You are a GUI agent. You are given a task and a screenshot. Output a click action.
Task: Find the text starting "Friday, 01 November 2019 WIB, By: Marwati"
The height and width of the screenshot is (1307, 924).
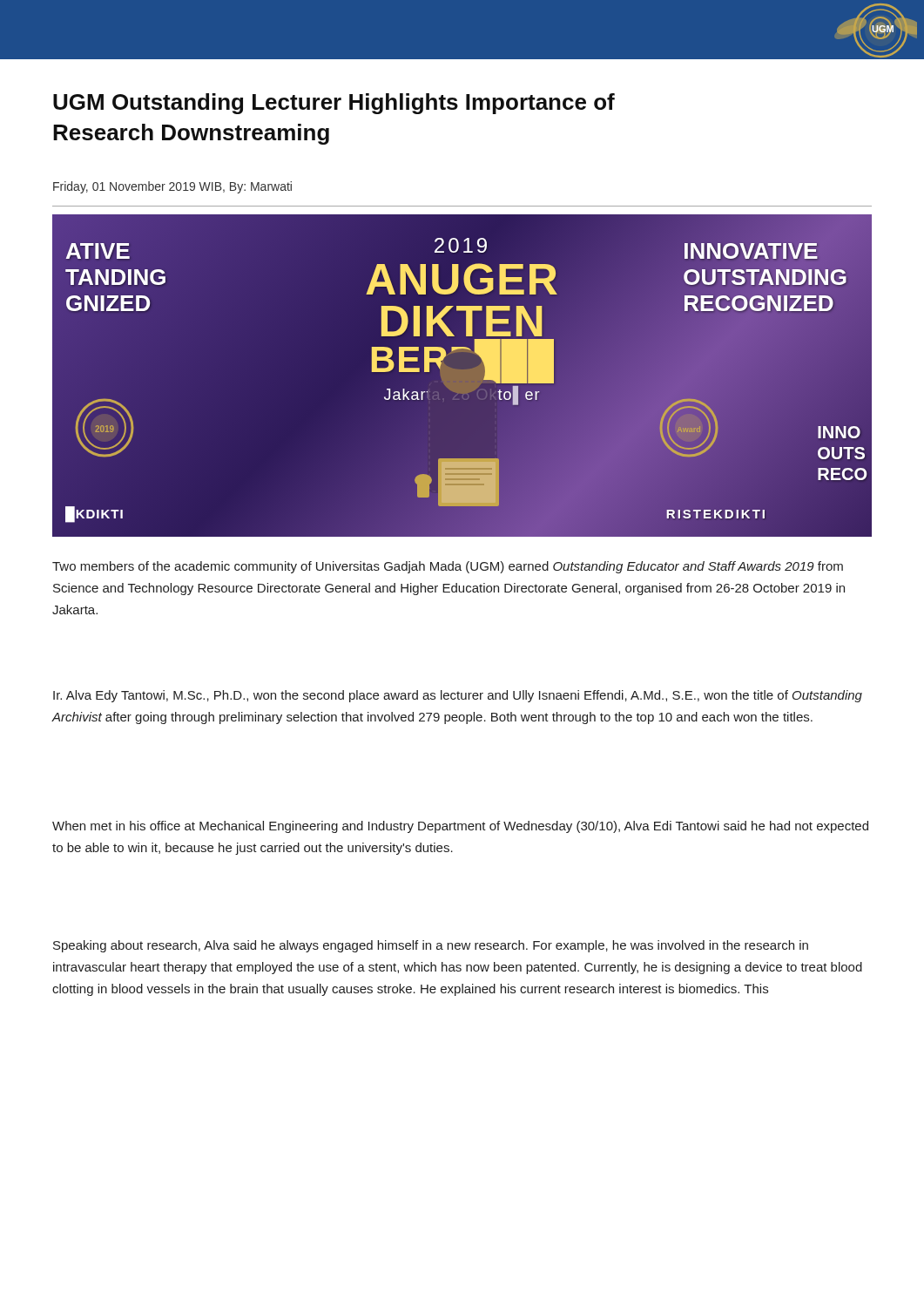pos(172,186)
